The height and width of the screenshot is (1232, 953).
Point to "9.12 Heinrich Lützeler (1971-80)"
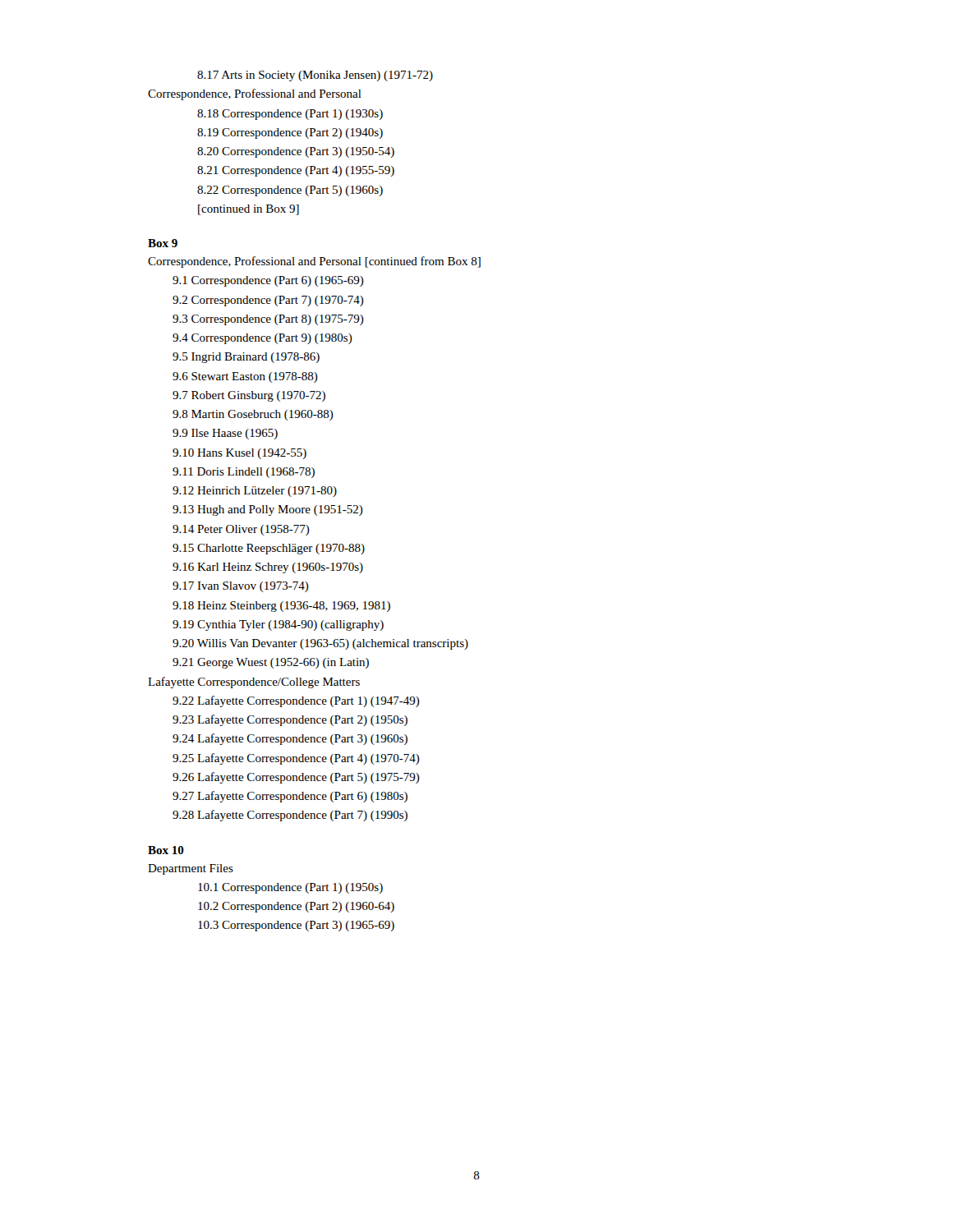pos(255,490)
